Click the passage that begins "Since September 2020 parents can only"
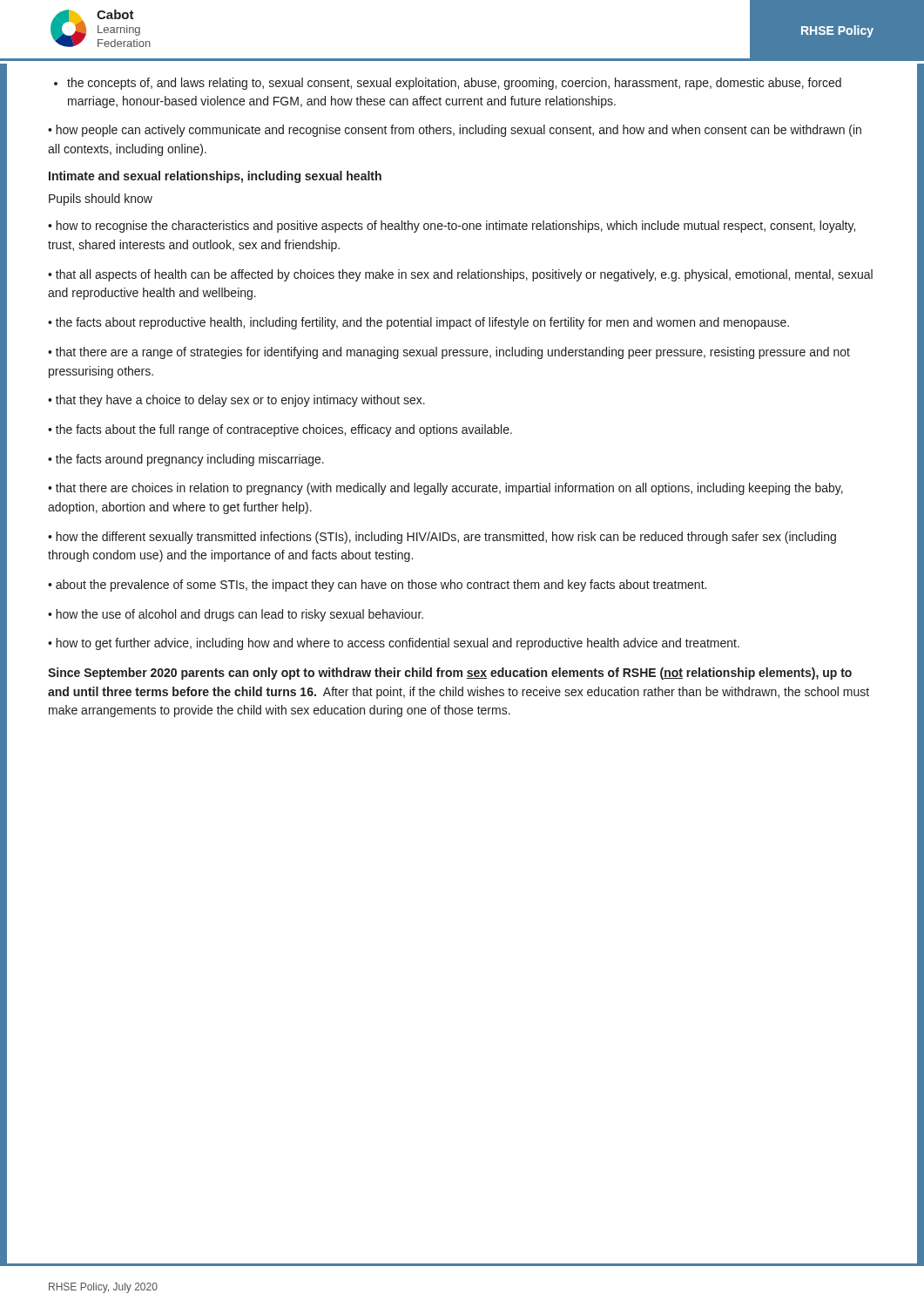This screenshot has height=1307, width=924. pyautogui.click(x=459, y=692)
